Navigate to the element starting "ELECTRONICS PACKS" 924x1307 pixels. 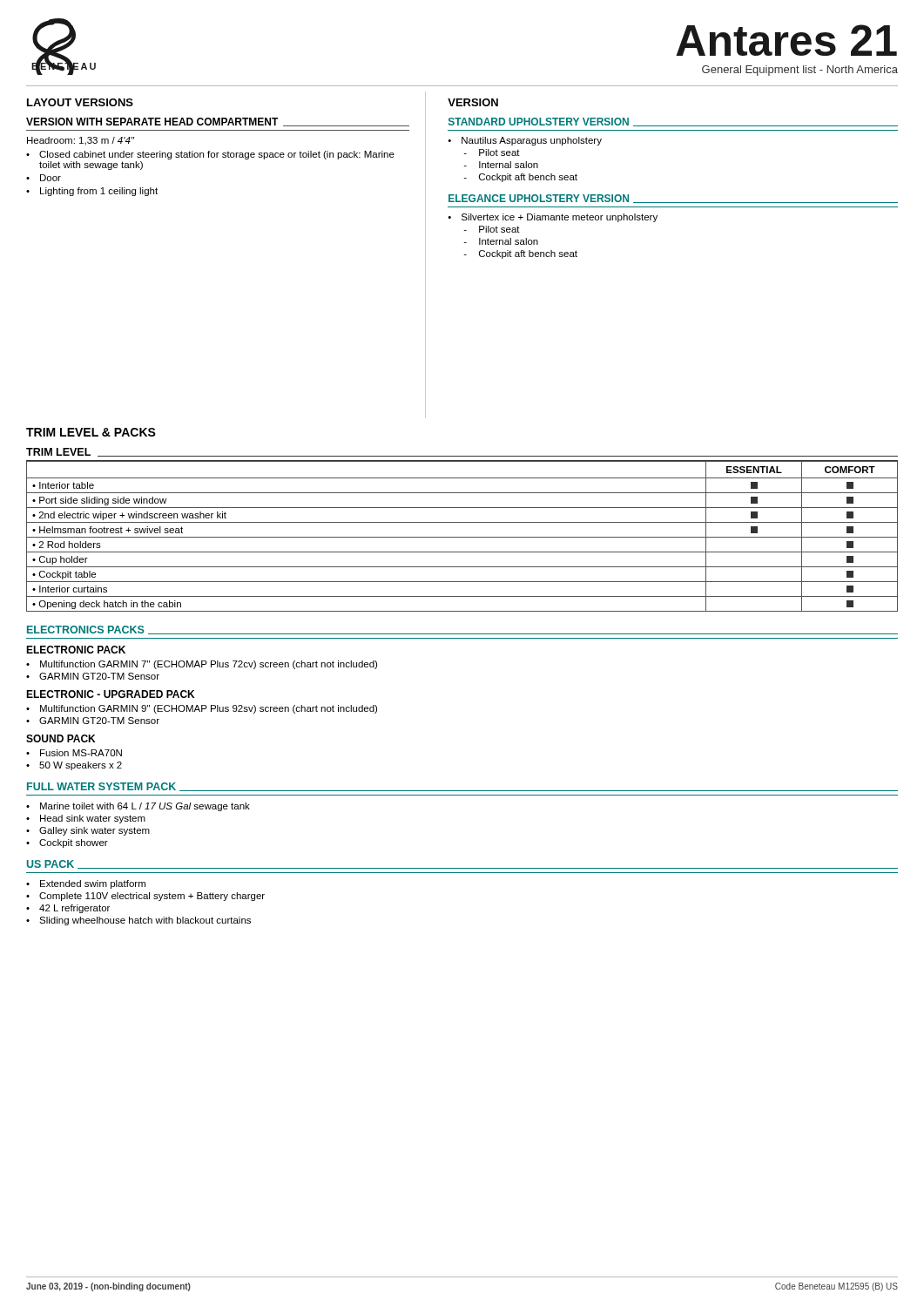pos(462,630)
